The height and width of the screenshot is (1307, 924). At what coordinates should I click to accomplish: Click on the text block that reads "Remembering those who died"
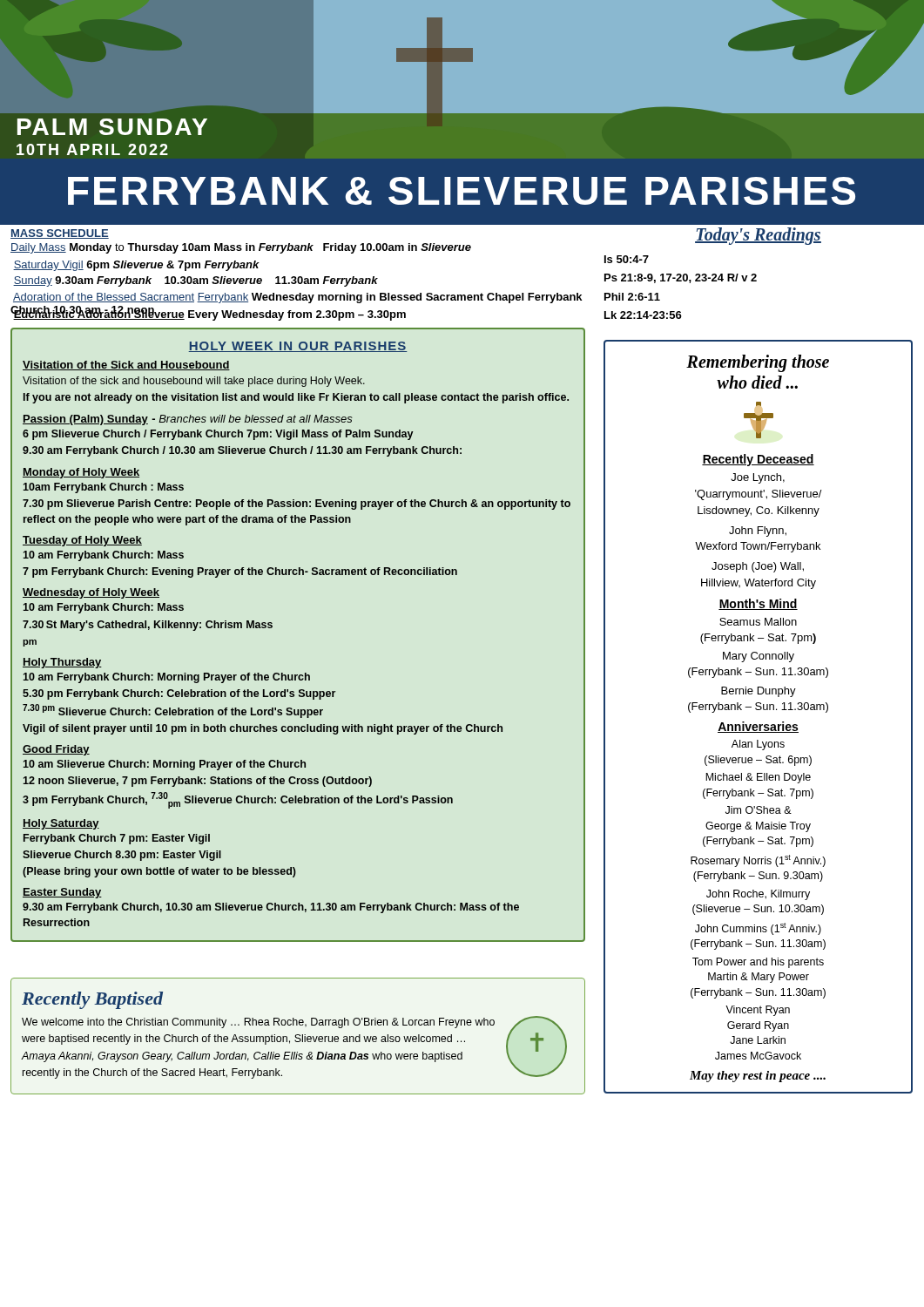click(x=758, y=717)
